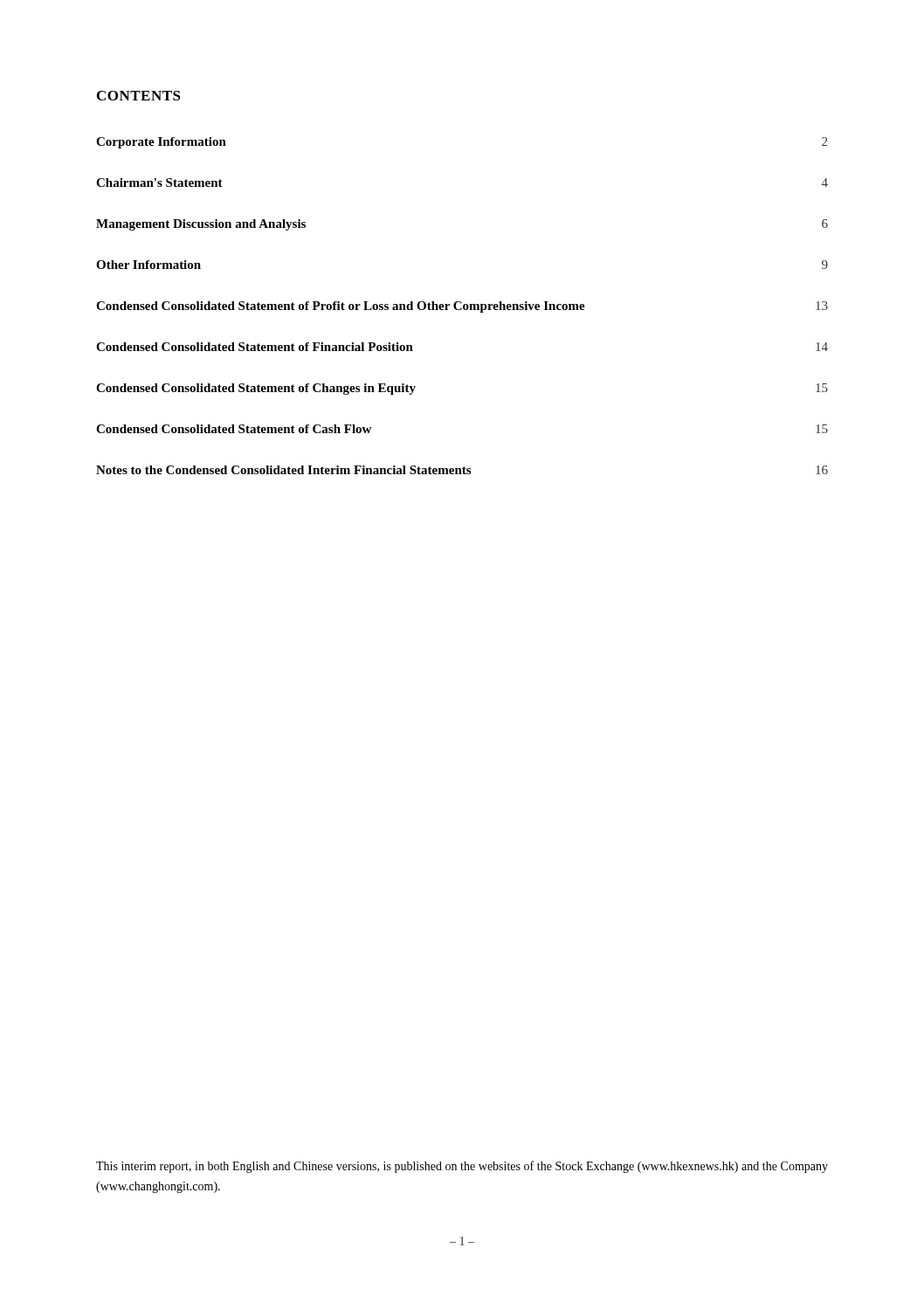Find the region starting "Management Discussion and Analysis 6"

tap(203, 225)
